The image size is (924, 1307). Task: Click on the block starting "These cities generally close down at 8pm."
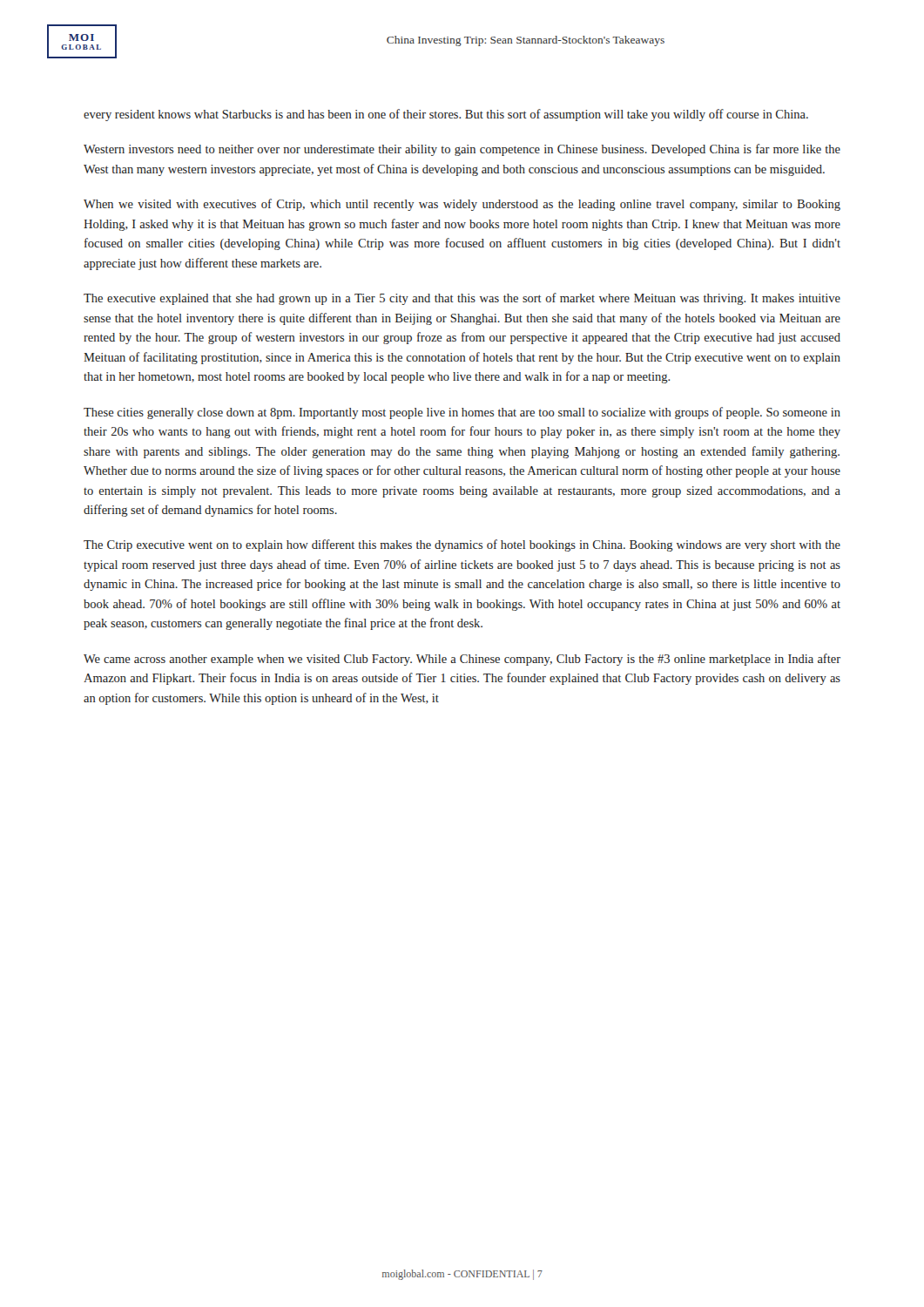point(462,461)
